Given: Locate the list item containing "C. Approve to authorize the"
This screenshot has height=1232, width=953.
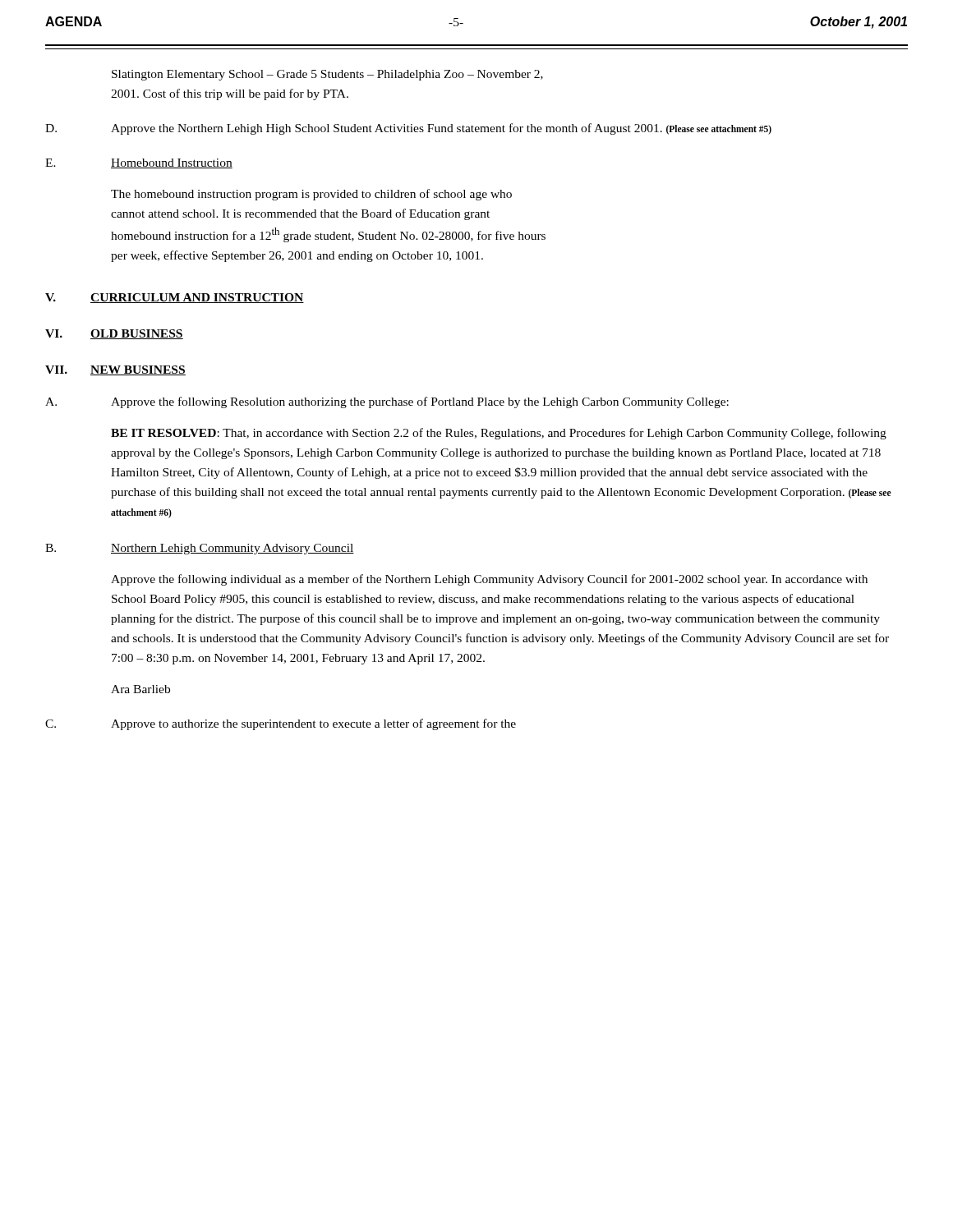Looking at the screenshot, I should tap(468, 724).
